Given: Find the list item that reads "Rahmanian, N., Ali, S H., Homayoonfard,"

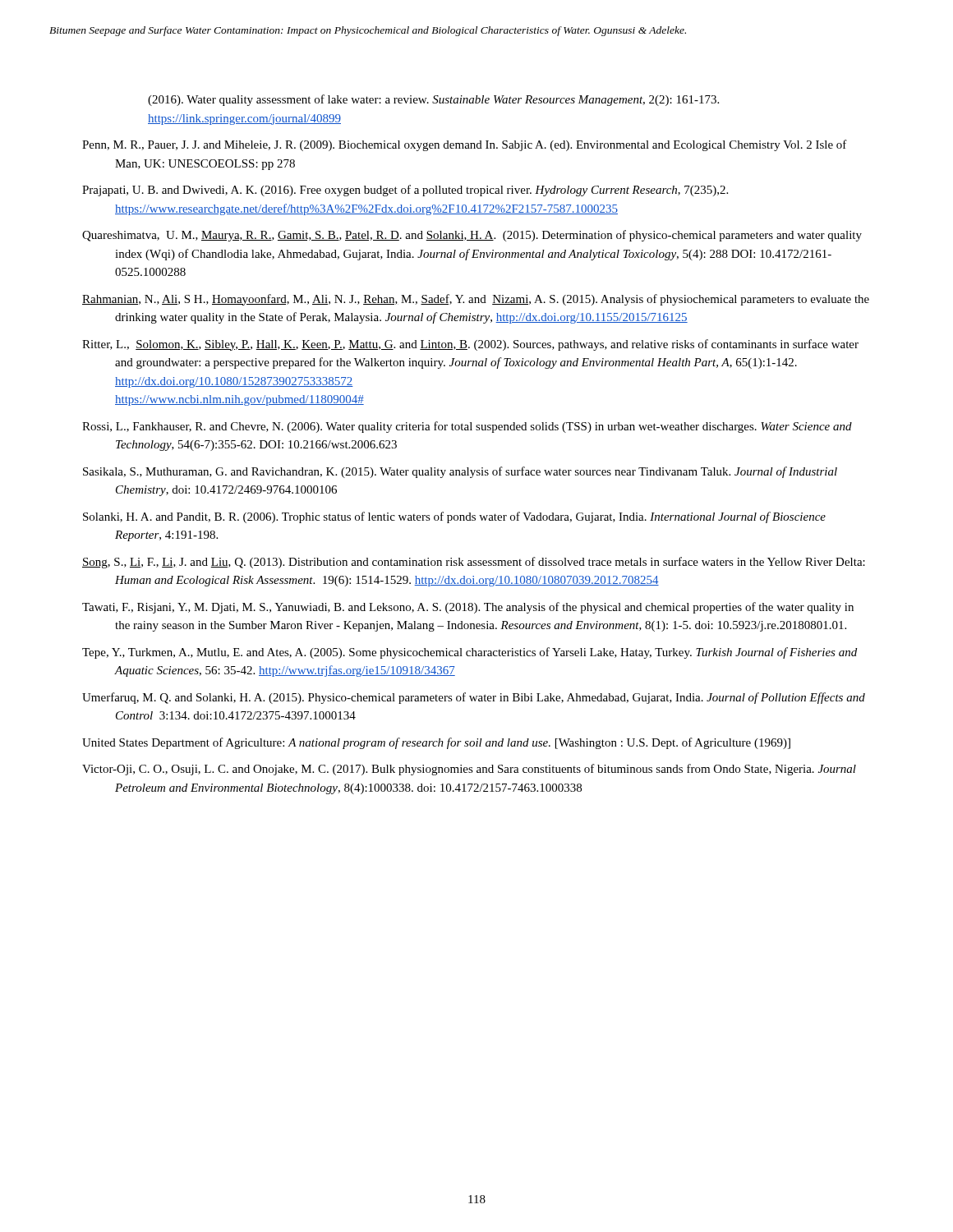Looking at the screenshot, I should click(x=476, y=308).
